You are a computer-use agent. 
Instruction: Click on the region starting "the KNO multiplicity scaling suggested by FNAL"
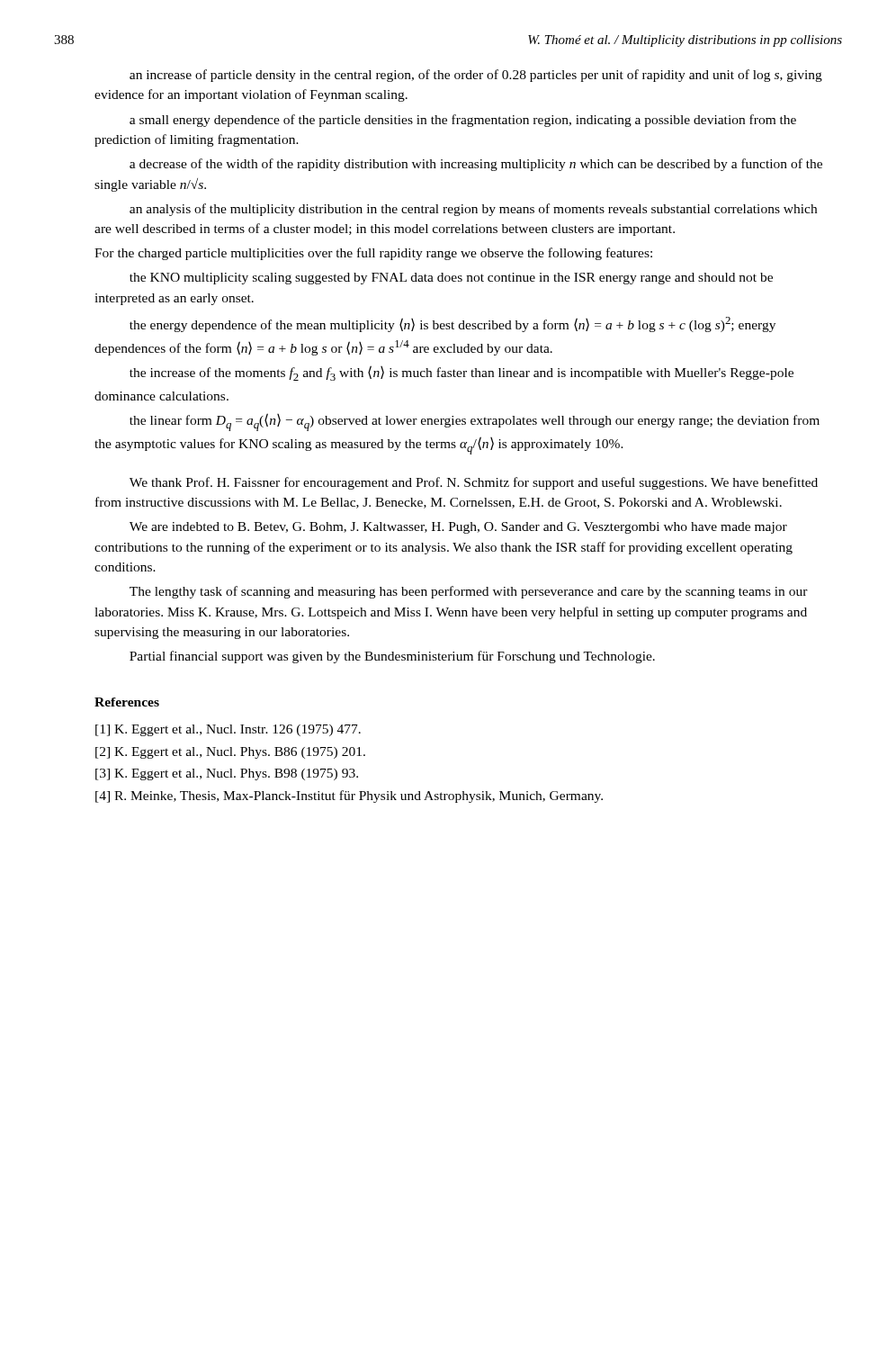[459, 288]
